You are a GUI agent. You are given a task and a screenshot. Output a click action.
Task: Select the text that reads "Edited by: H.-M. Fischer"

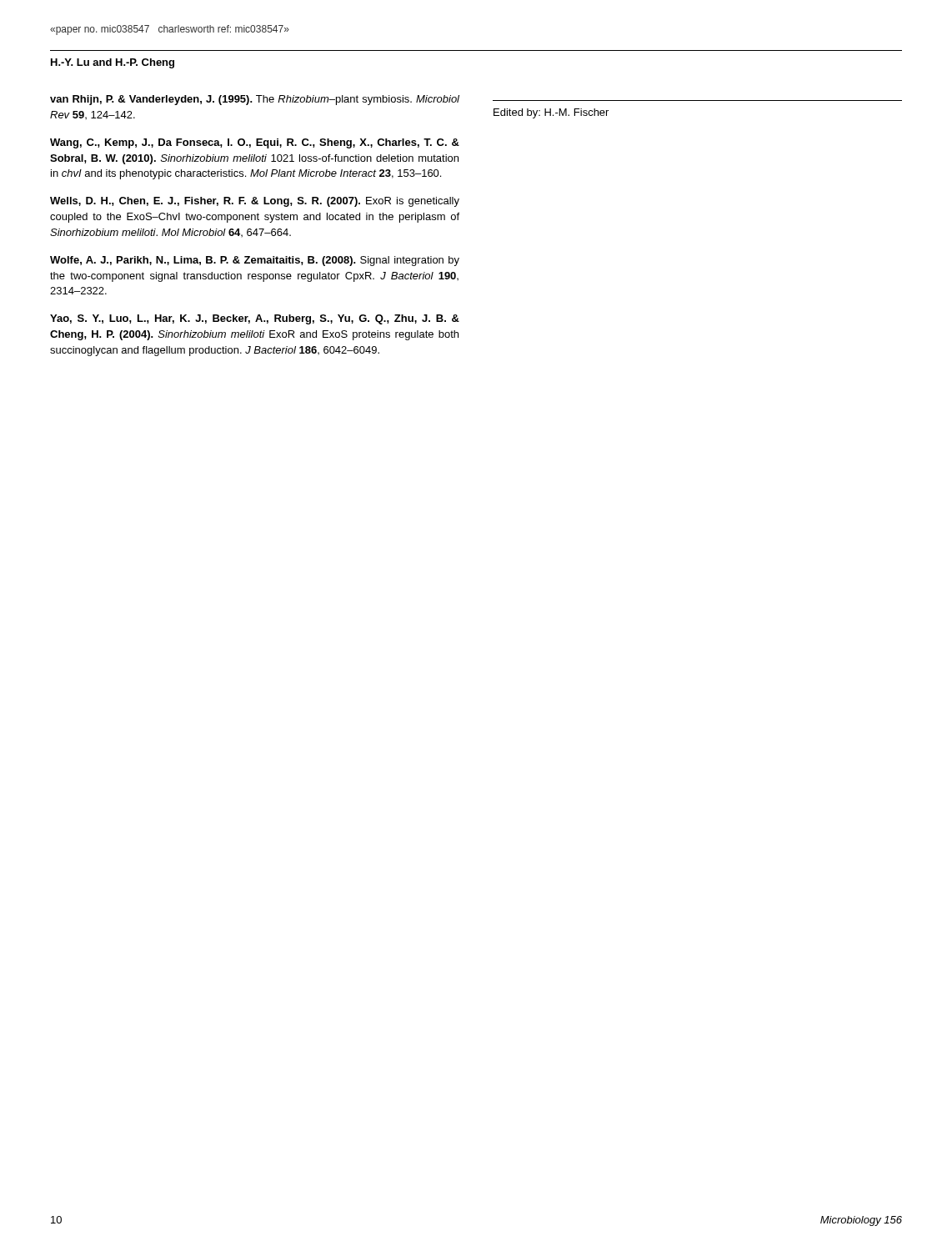(551, 112)
